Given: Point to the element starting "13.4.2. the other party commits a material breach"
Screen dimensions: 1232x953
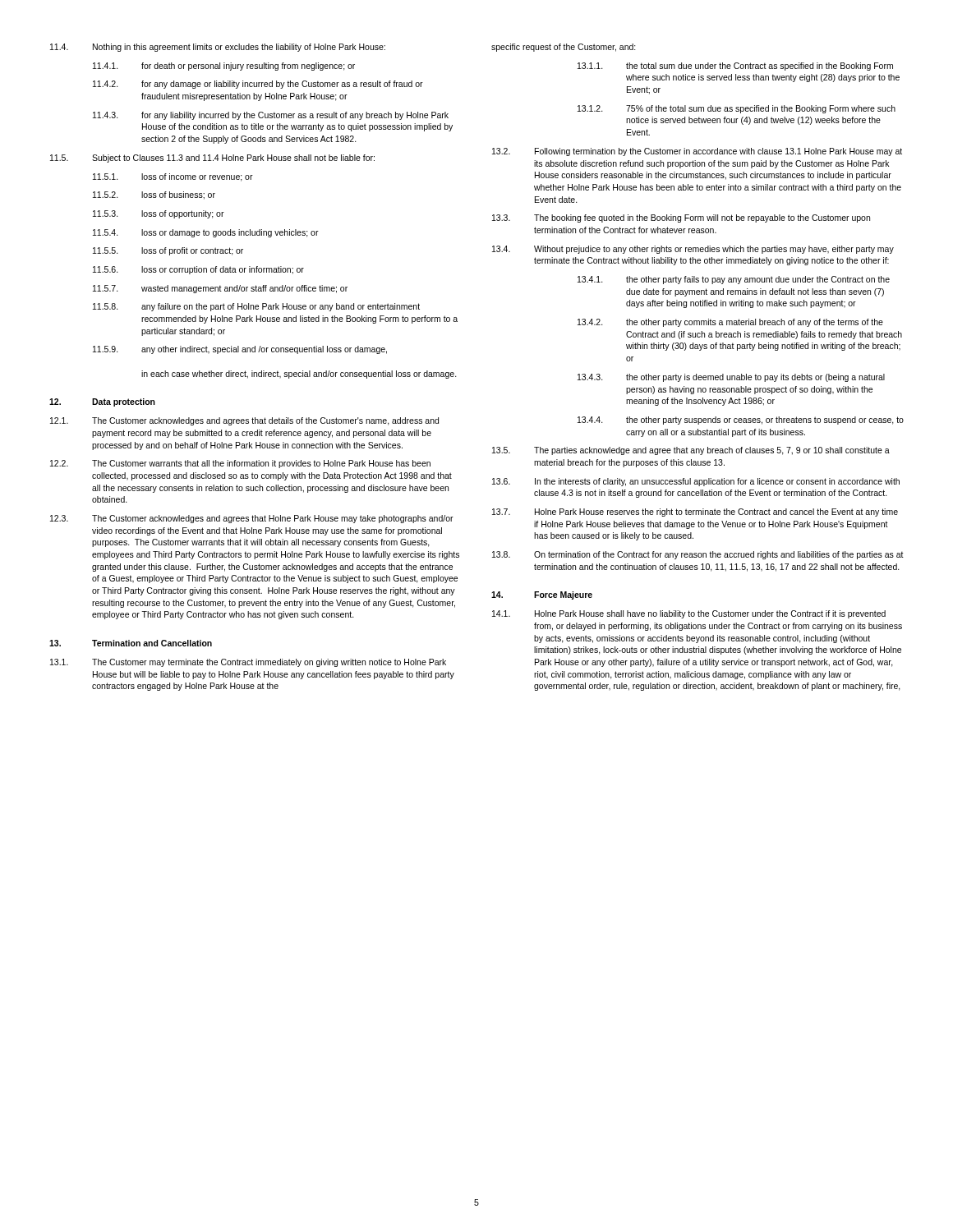Looking at the screenshot, I should click(x=740, y=340).
